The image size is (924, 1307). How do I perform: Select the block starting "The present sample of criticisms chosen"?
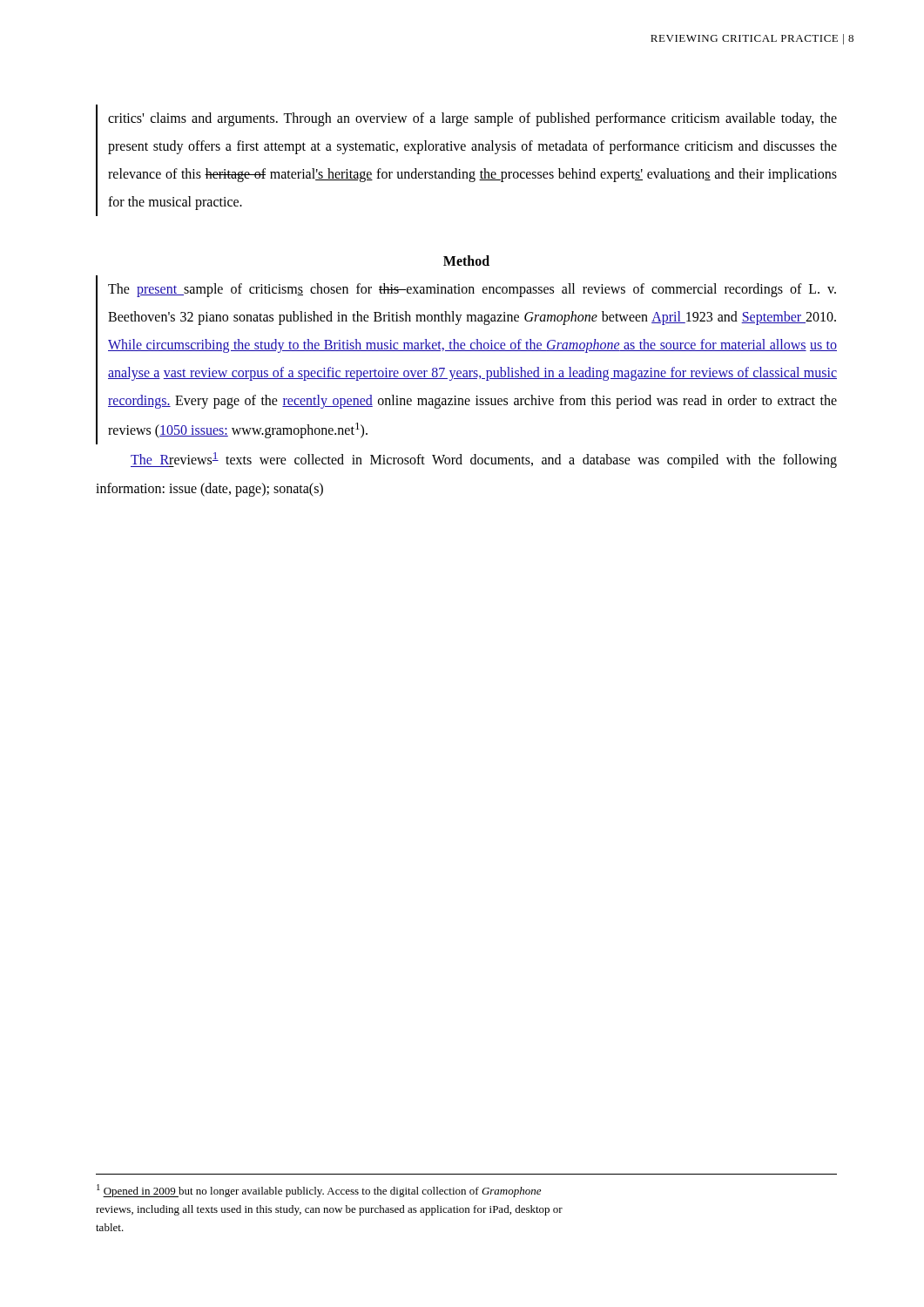(x=472, y=360)
